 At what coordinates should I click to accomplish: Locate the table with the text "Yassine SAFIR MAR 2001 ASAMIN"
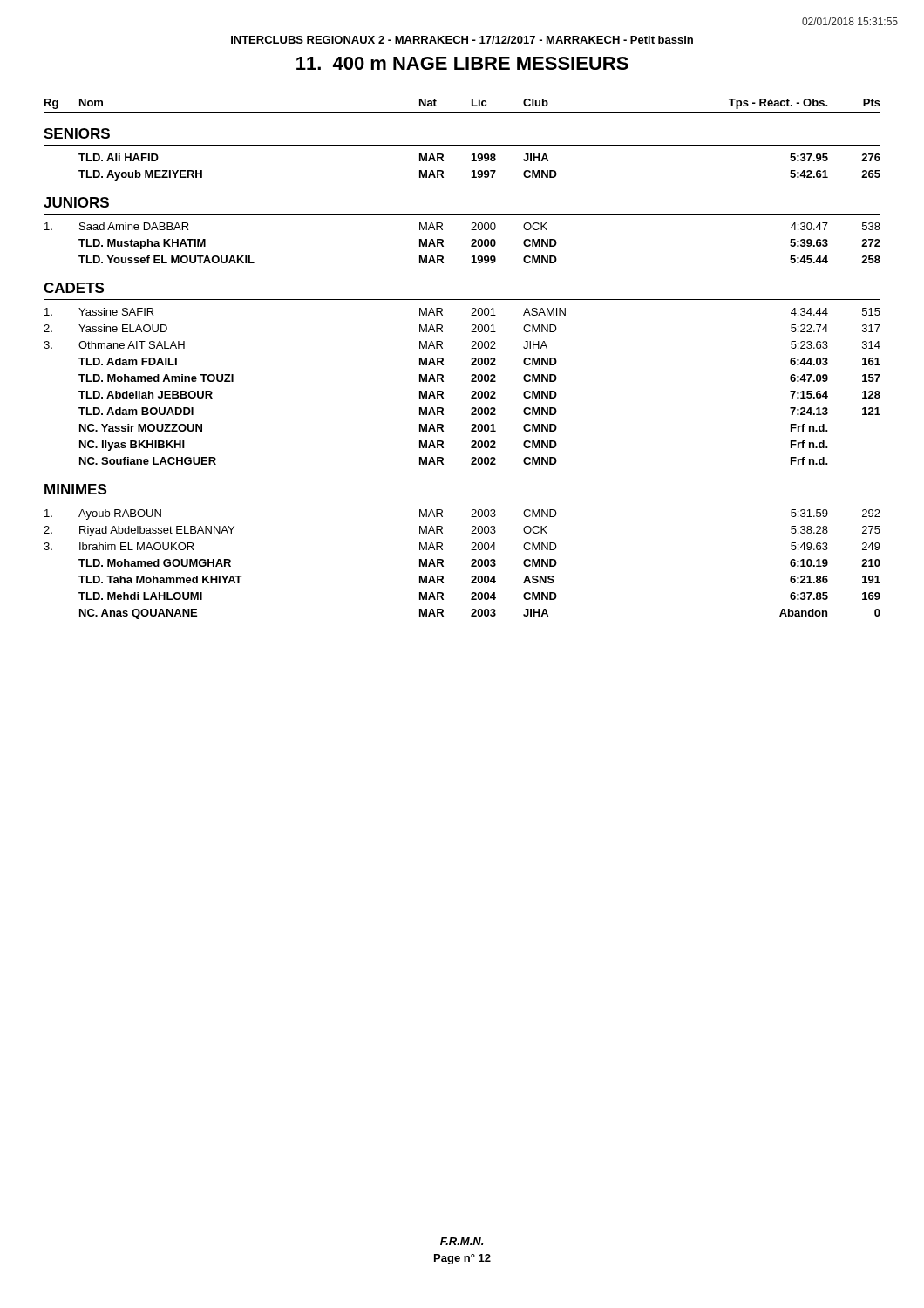tap(462, 386)
